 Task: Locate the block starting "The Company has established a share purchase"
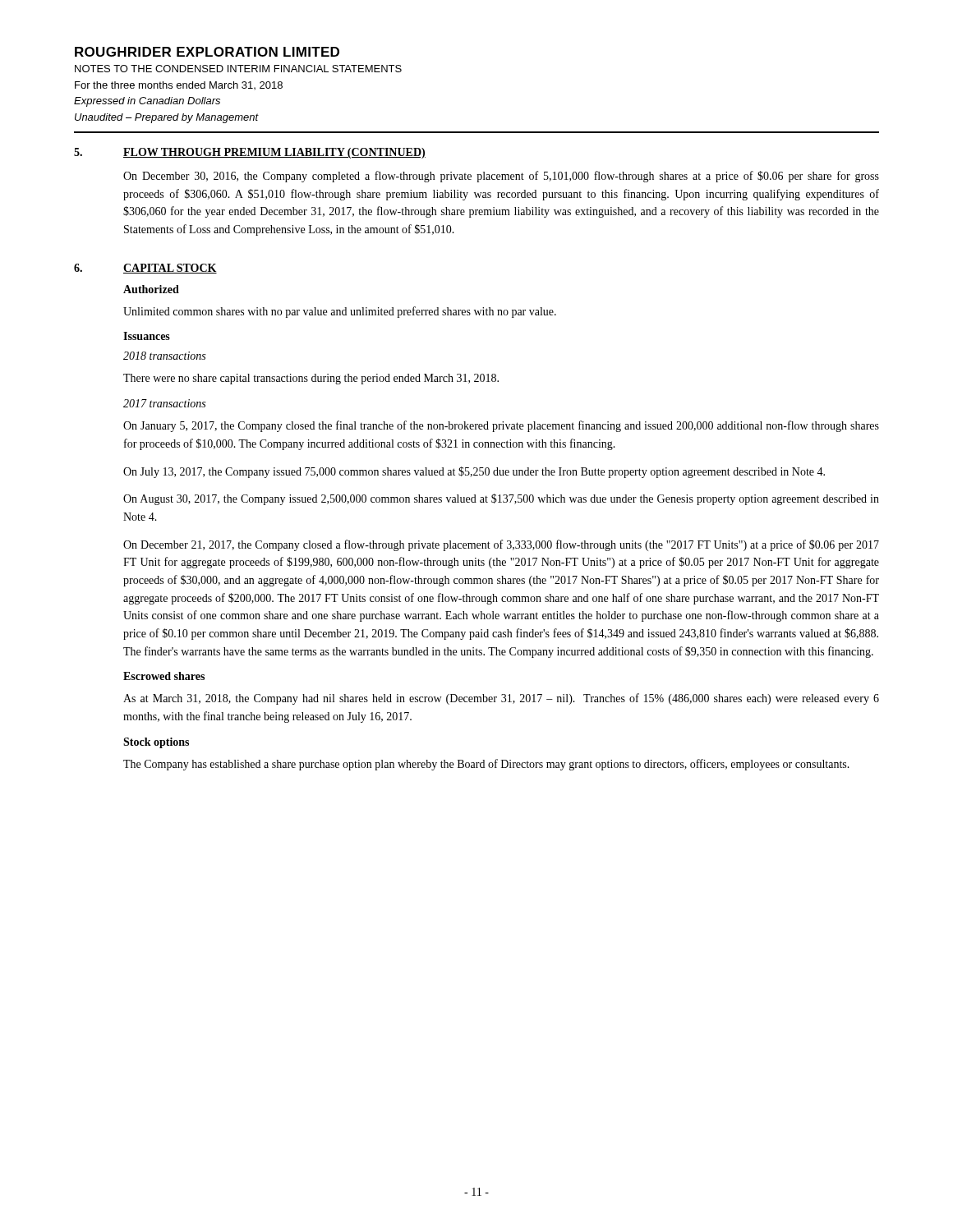tap(486, 764)
